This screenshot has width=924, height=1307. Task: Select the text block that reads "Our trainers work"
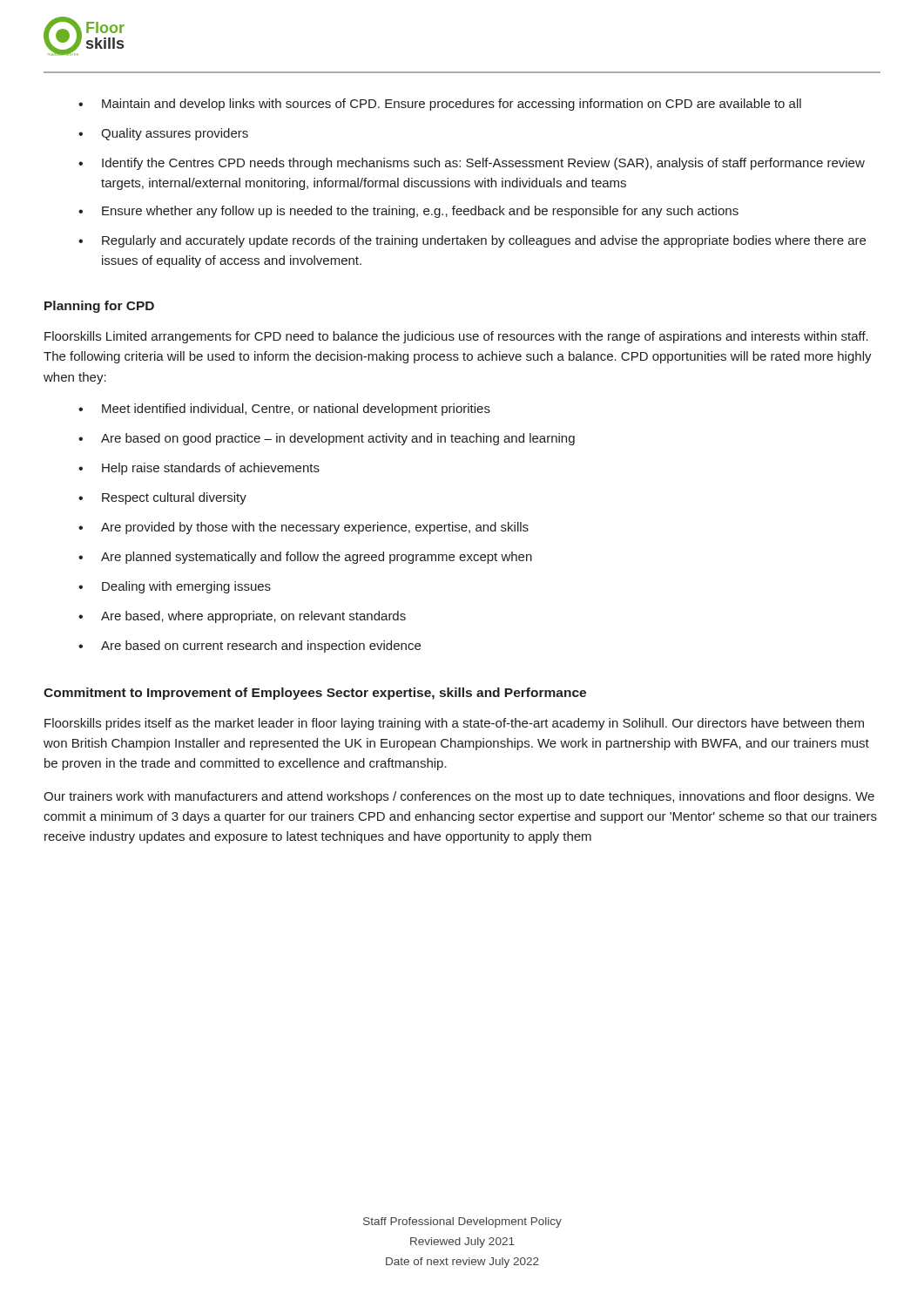tap(460, 816)
